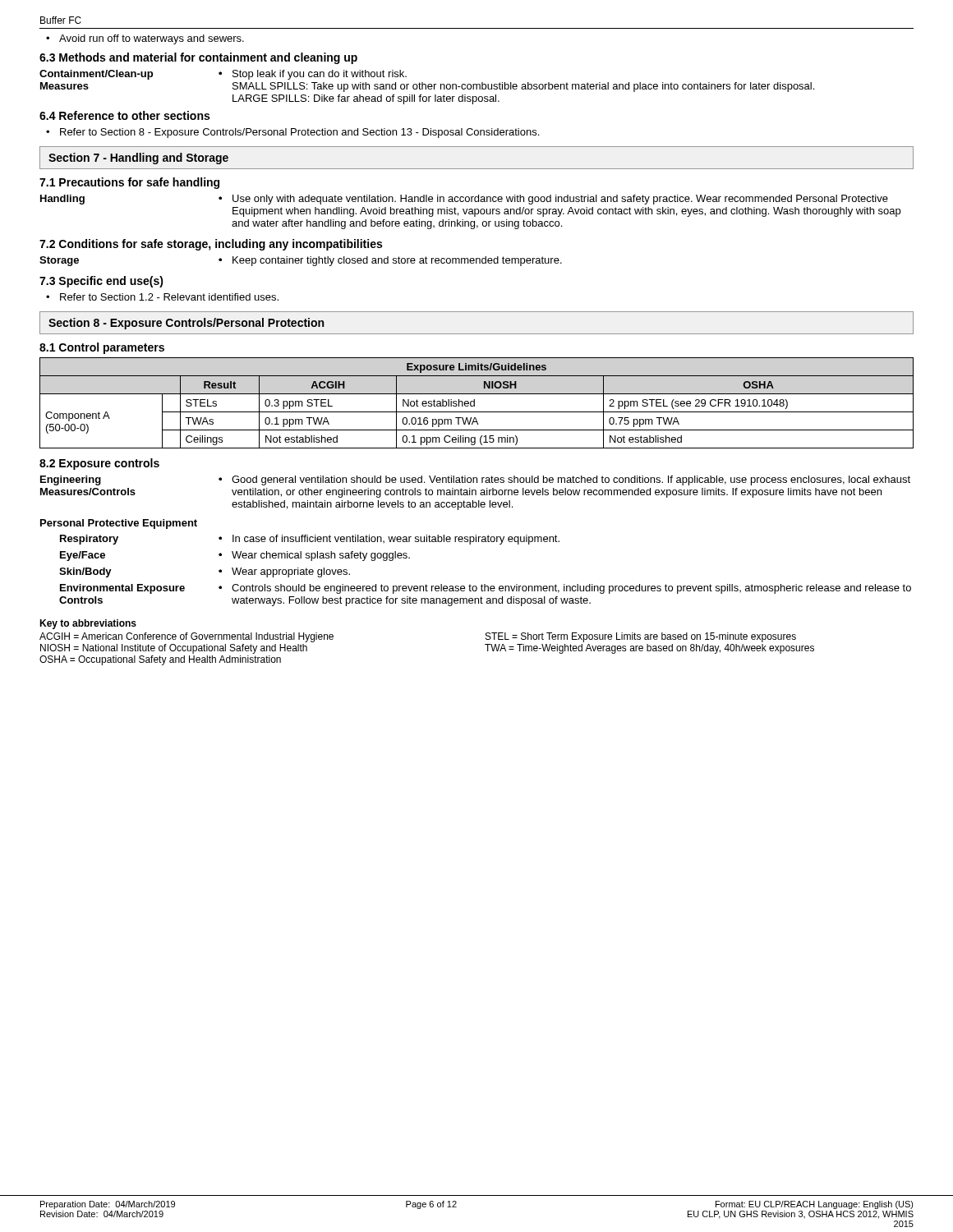Locate the text "7.3 Specific end use(s)"
Screen dimensions: 1232x953
101,281
